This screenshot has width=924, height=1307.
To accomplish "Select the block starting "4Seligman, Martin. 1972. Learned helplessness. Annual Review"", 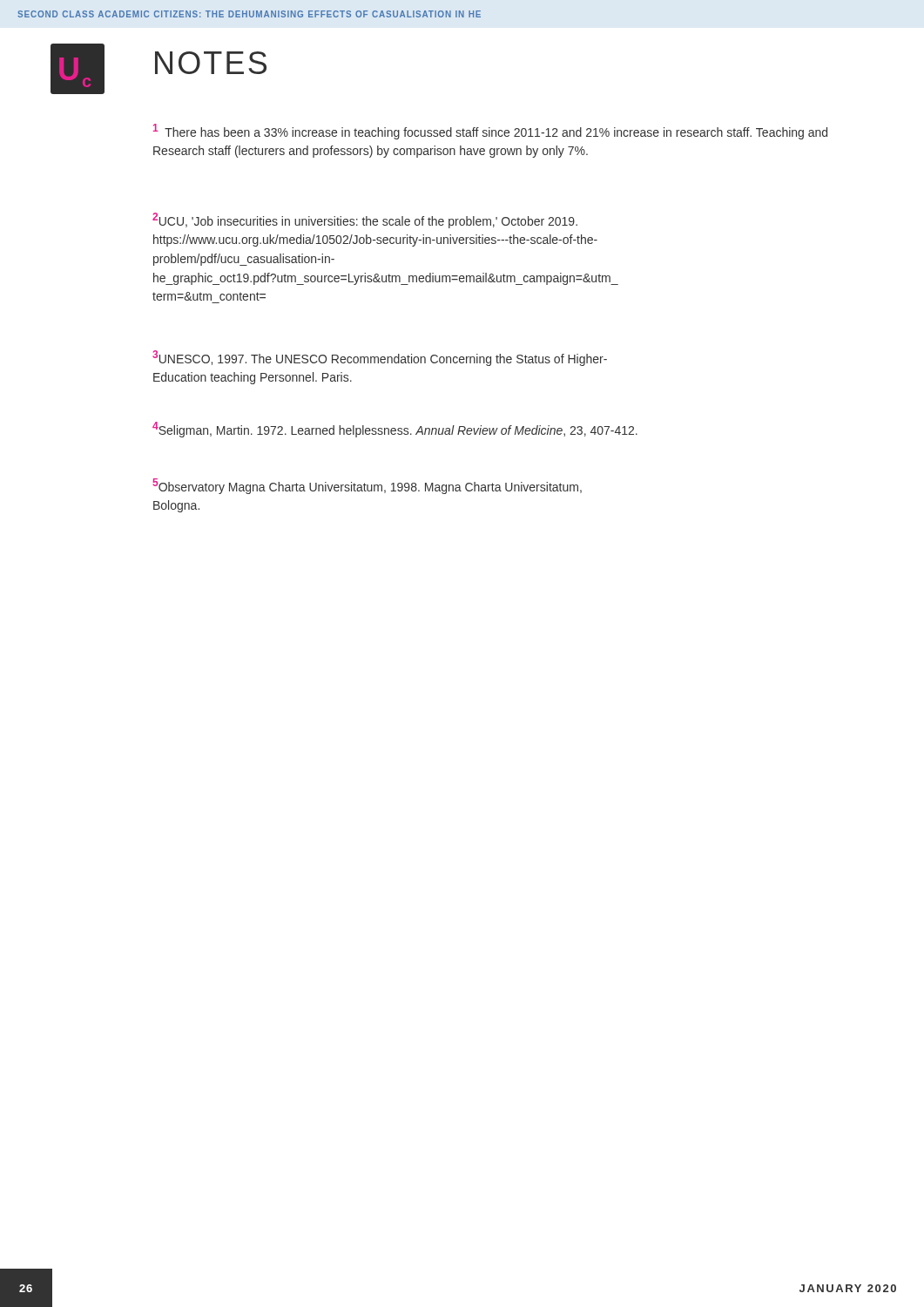I will click(x=395, y=428).
